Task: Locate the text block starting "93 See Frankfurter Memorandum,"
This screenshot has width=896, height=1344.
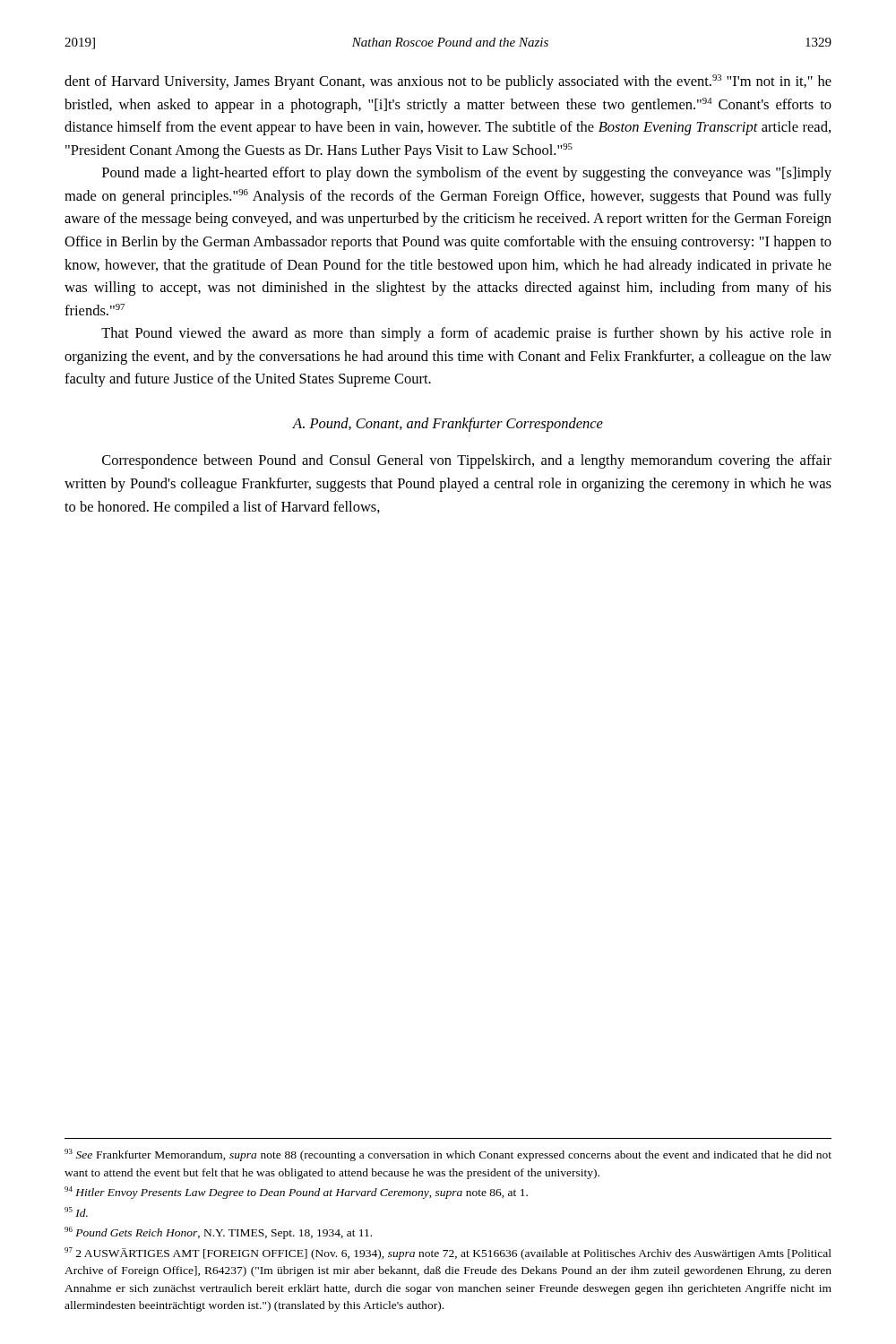Action: point(448,1163)
